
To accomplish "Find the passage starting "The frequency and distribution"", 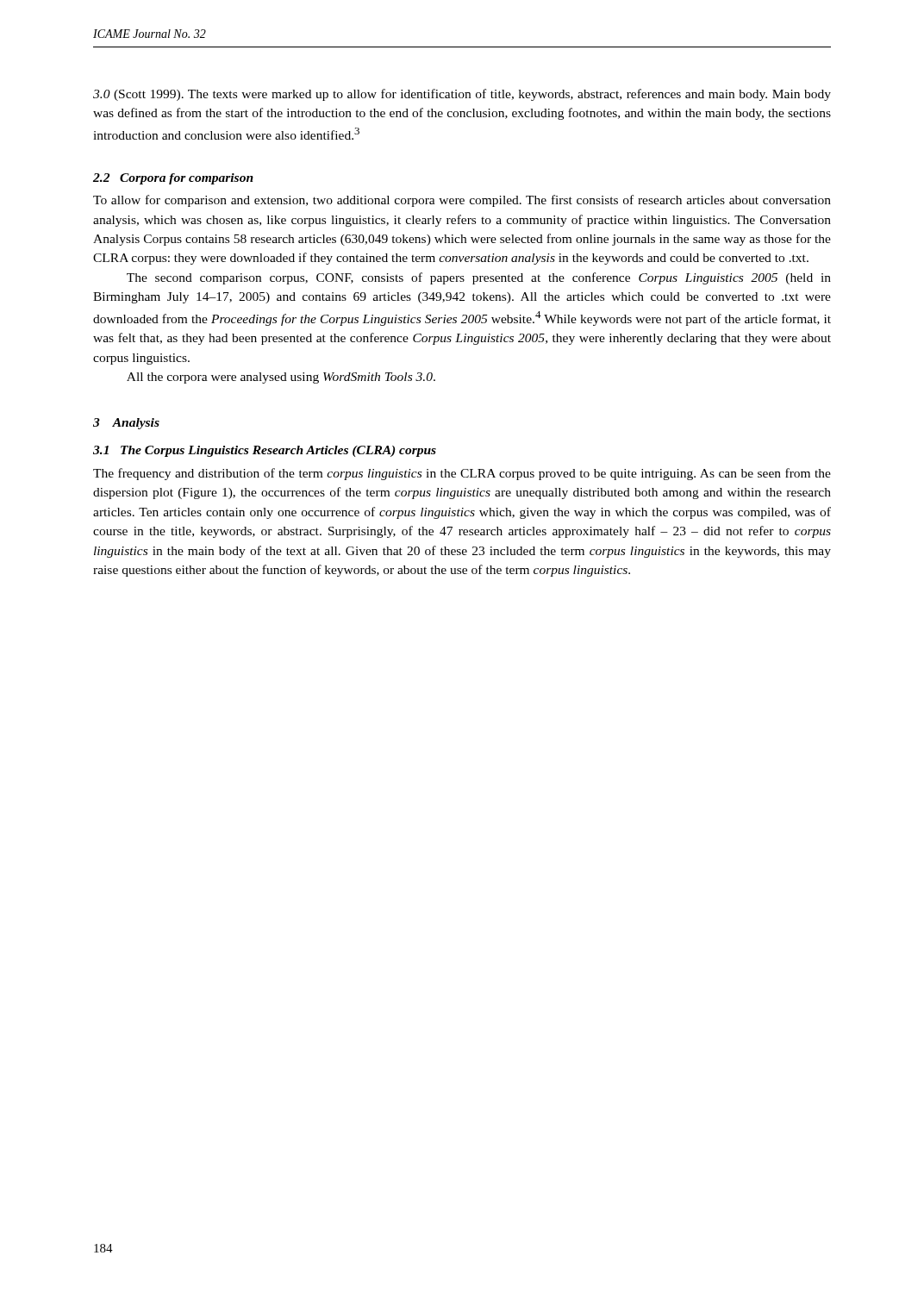I will point(462,522).
